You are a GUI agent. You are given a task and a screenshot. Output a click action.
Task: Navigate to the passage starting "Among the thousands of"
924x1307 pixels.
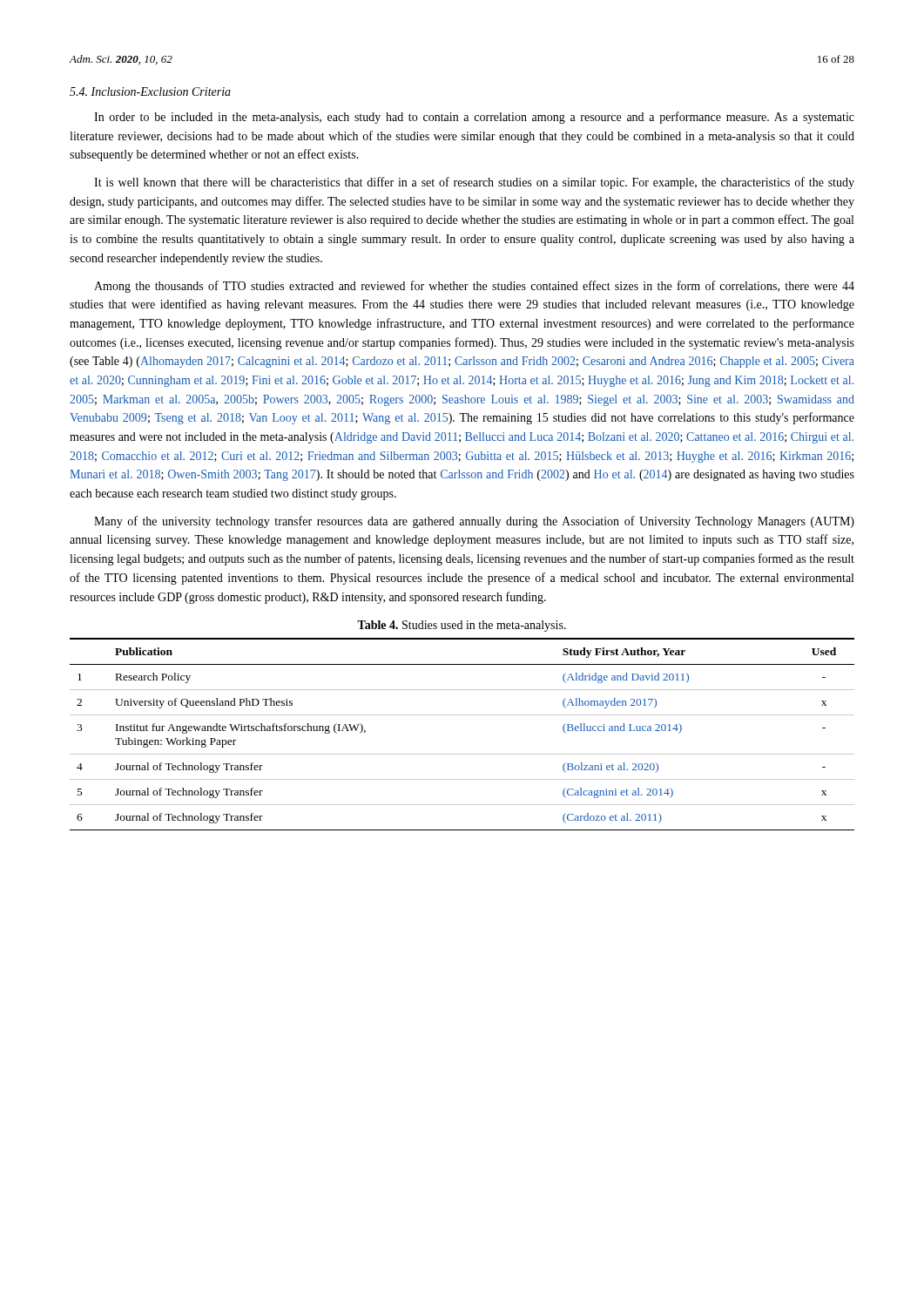click(x=462, y=390)
